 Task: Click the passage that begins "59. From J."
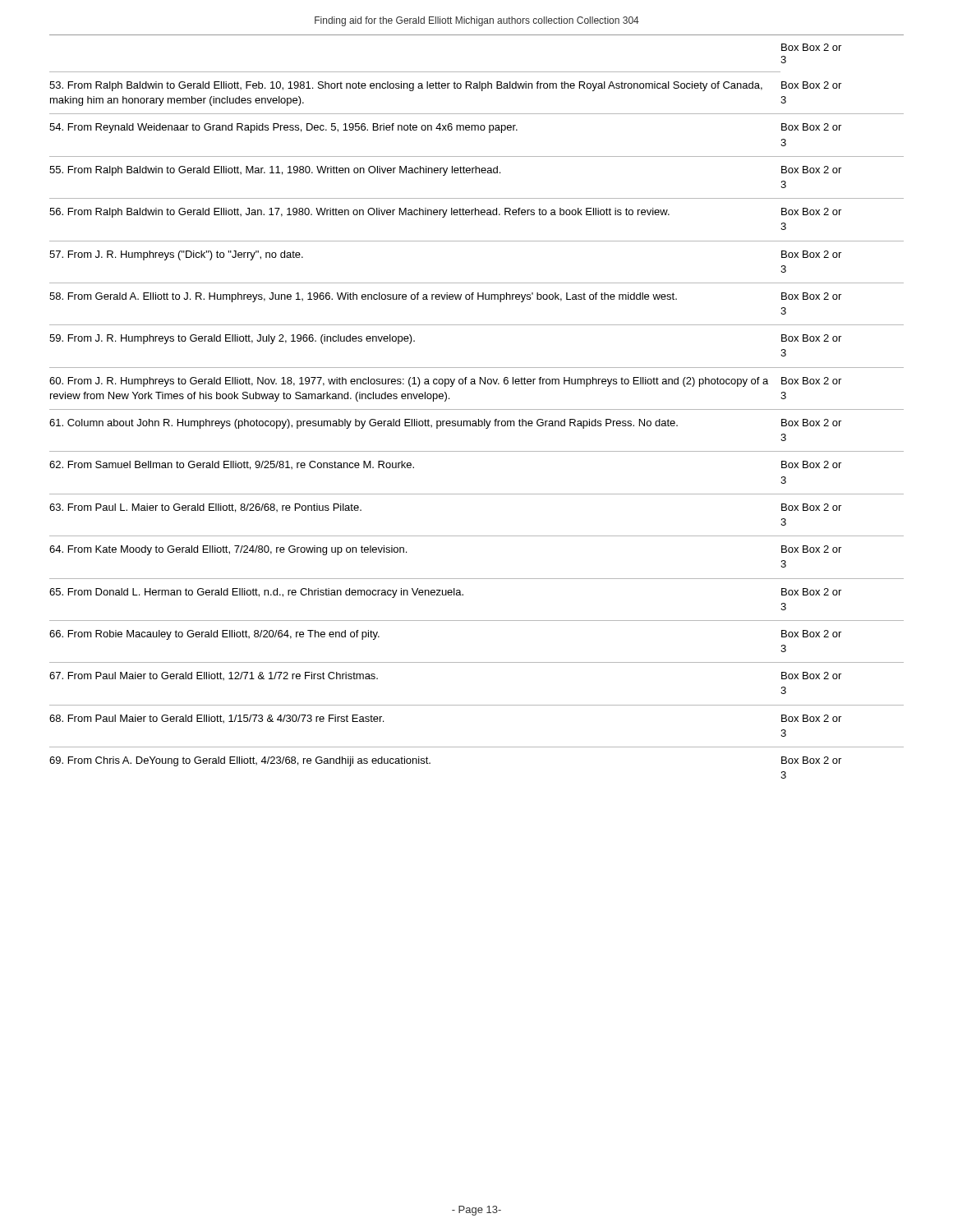pyautogui.click(x=232, y=338)
